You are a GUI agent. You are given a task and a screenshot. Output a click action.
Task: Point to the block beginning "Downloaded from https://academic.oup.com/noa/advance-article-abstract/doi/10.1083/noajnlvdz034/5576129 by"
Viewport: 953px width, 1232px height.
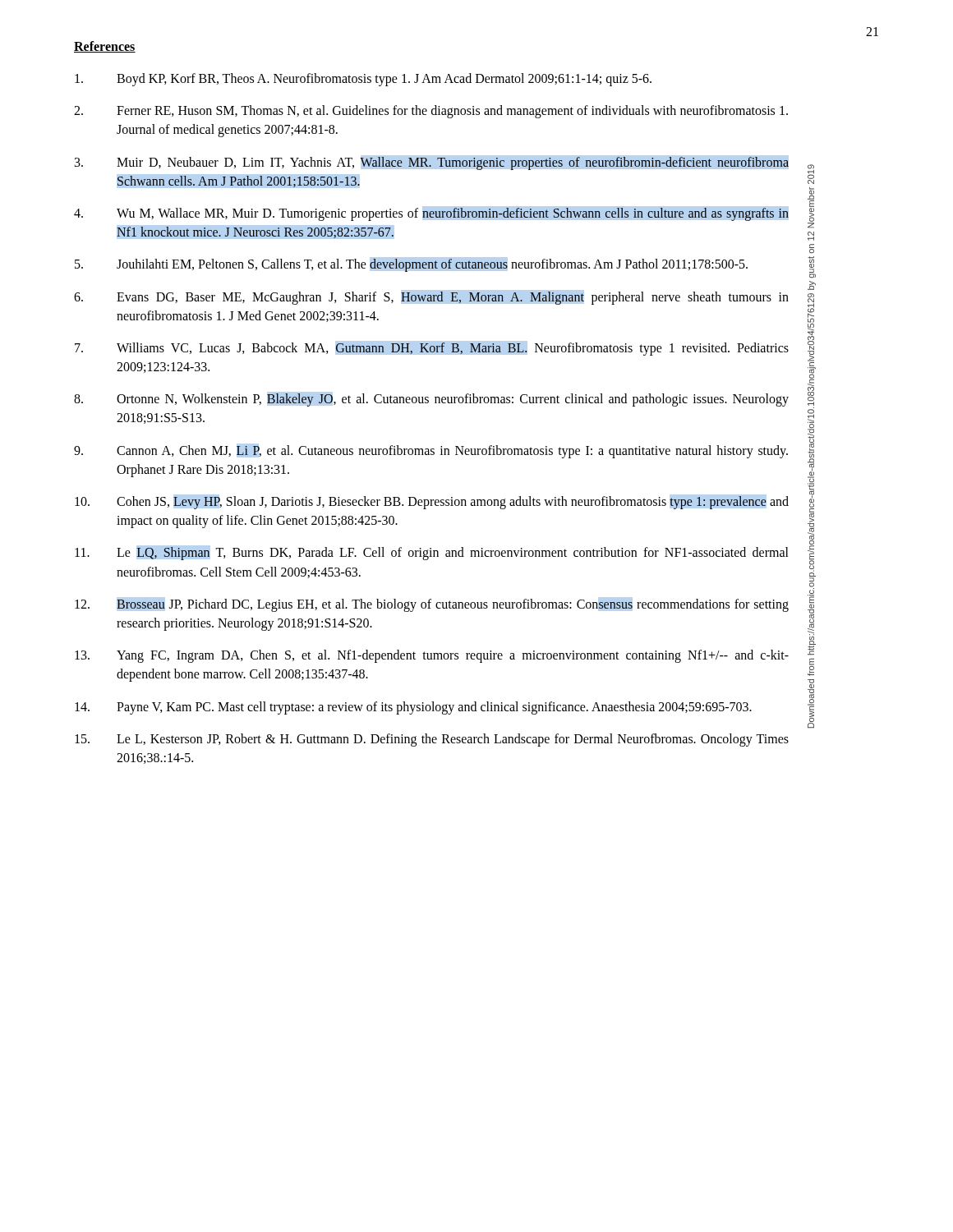coord(811,447)
